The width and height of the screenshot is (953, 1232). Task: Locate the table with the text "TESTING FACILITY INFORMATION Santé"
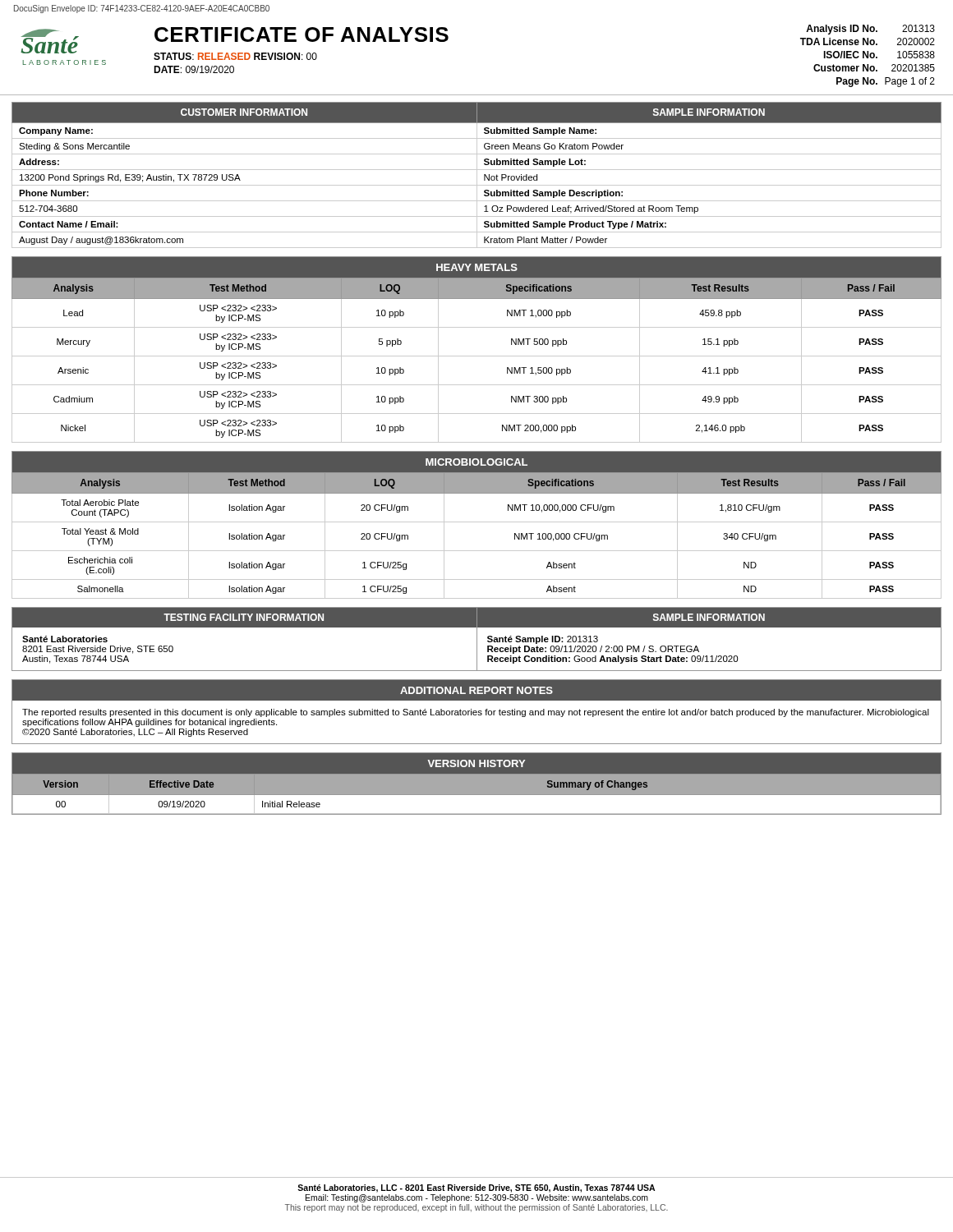tap(476, 639)
